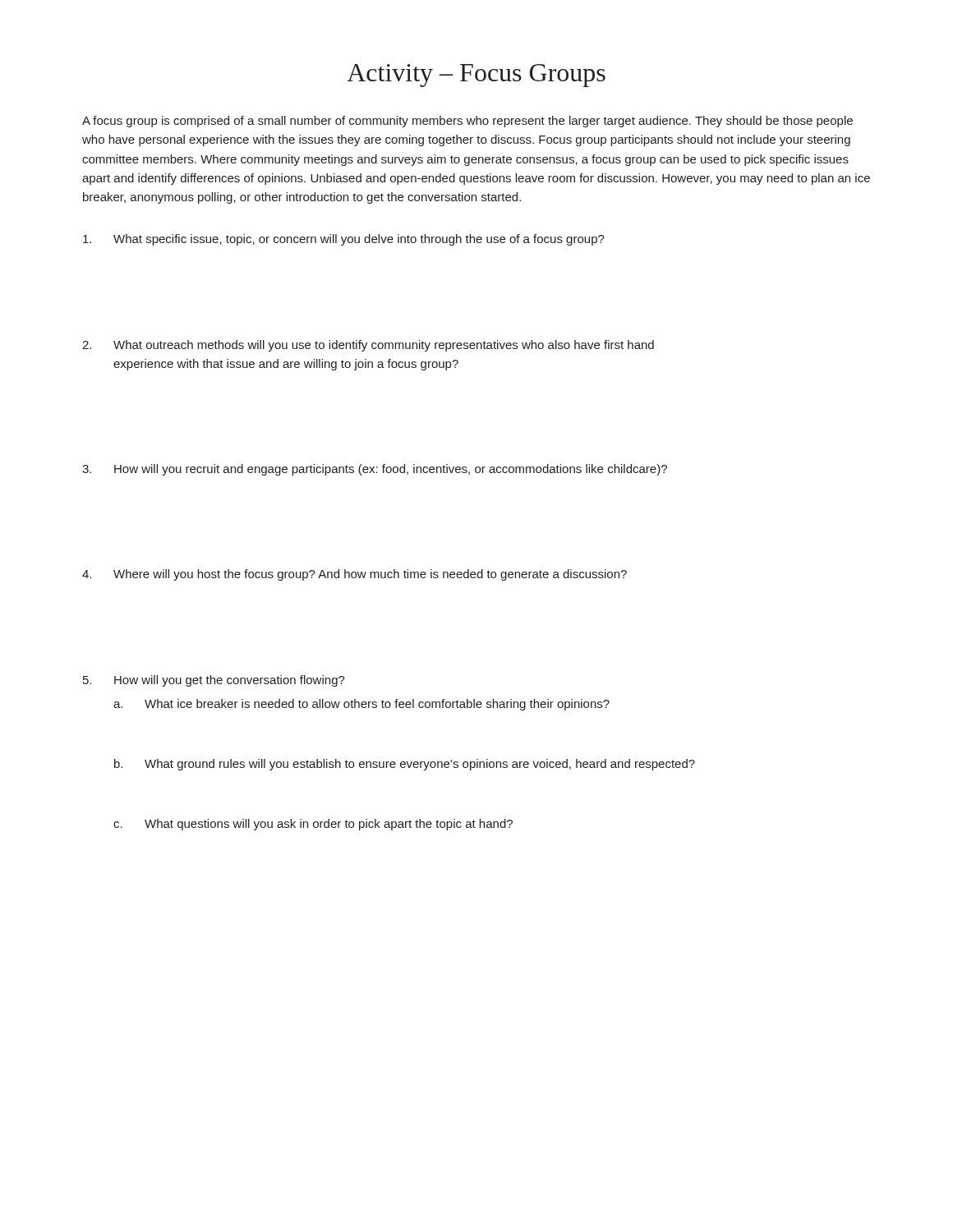Select the title
Viewport: 953px width, 1232px height.
[x=476, y=73]
